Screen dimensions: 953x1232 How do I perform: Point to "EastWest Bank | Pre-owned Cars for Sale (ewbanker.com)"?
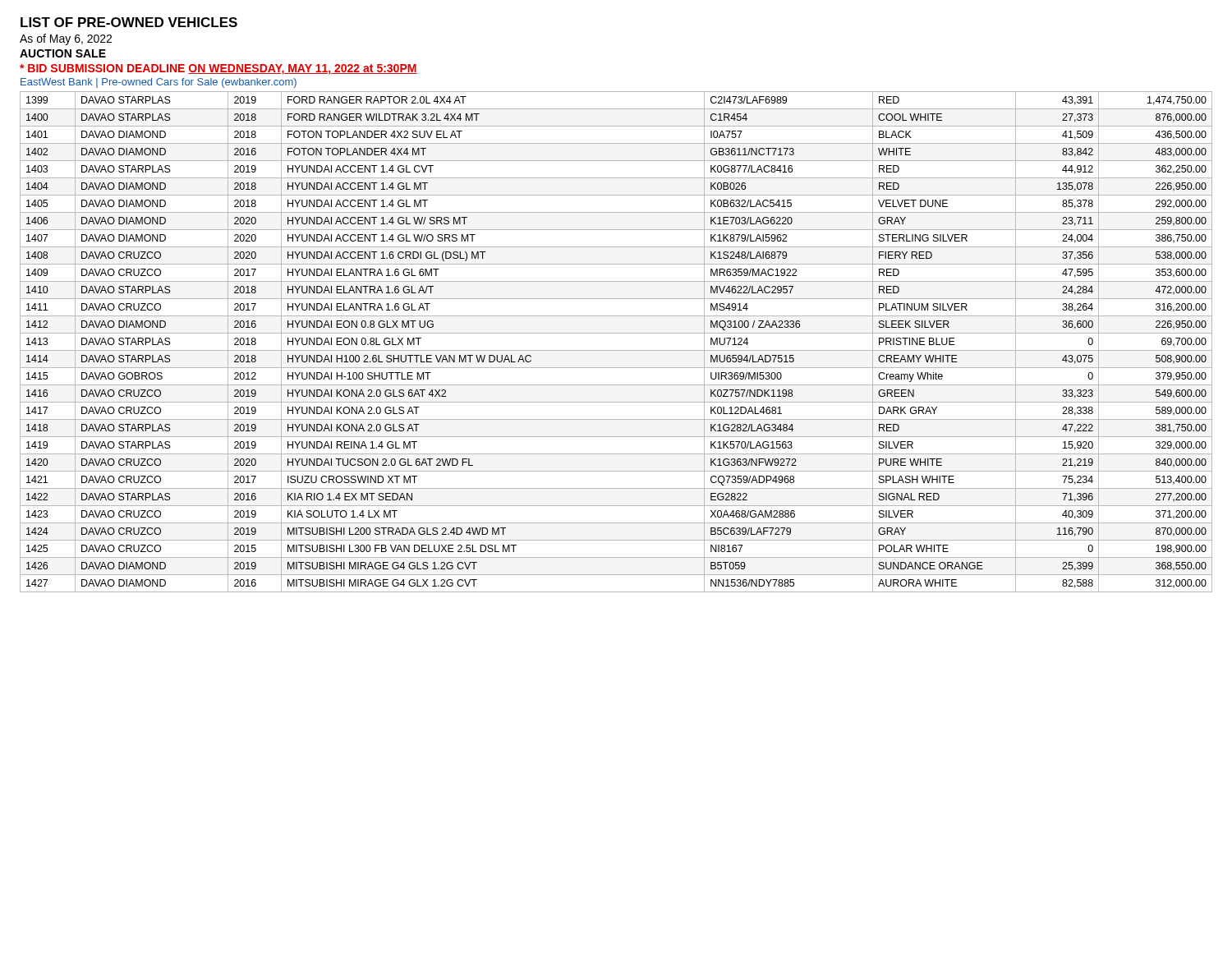(616, 82)
